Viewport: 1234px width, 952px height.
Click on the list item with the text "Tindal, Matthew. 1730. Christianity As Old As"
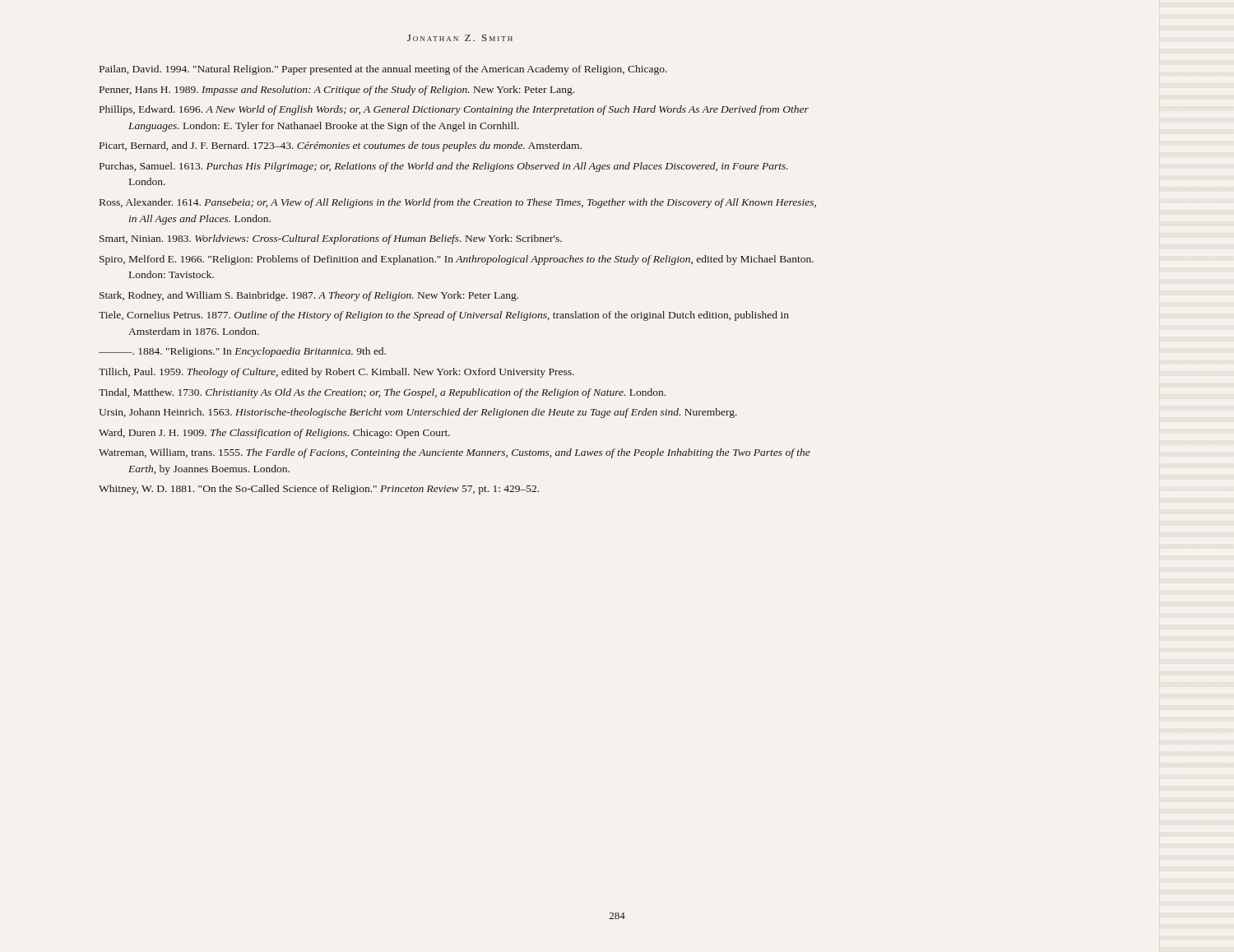(x=383, y=392)
